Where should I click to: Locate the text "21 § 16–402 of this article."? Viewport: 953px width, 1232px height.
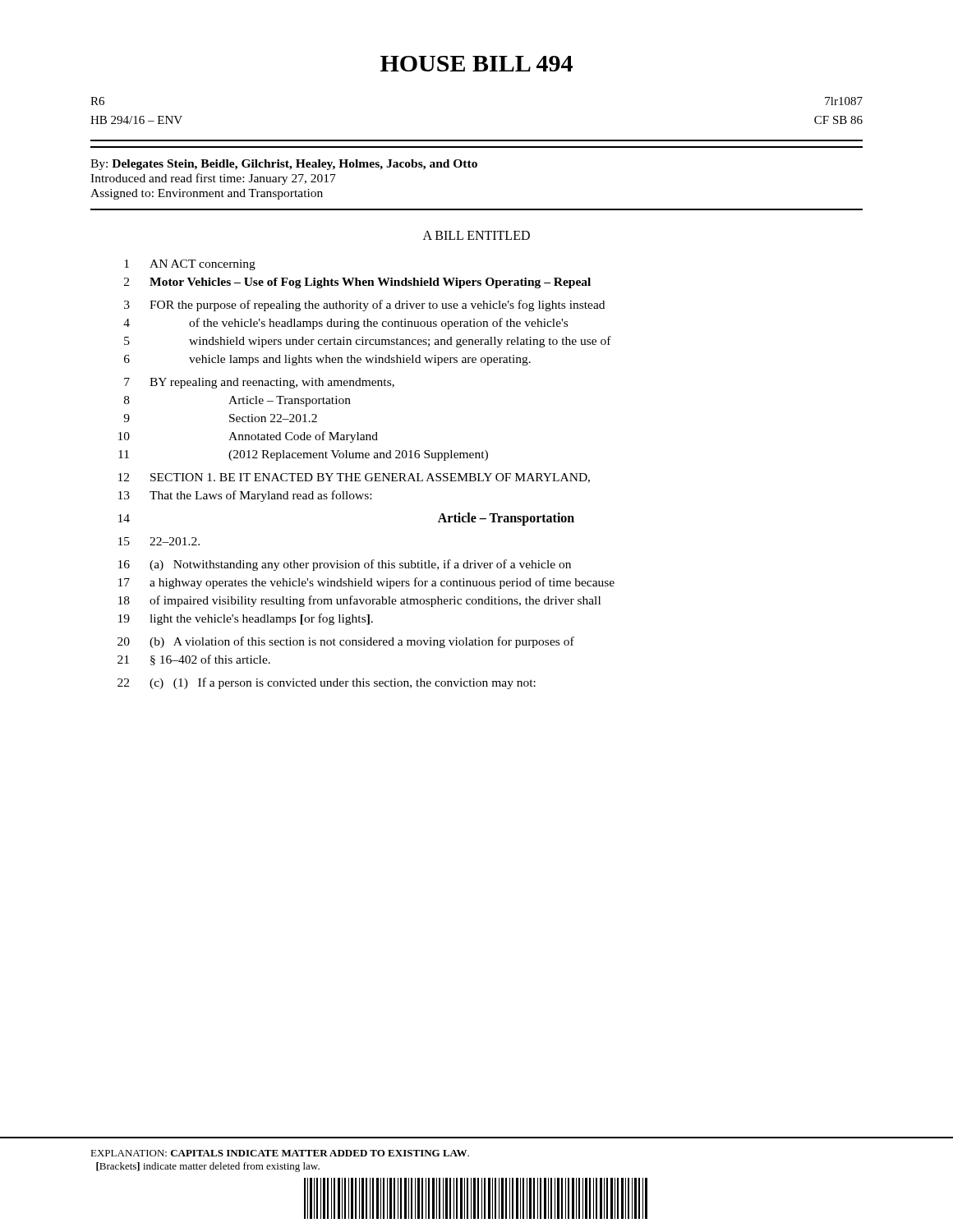pyautogui.click(x=194, y=660)
